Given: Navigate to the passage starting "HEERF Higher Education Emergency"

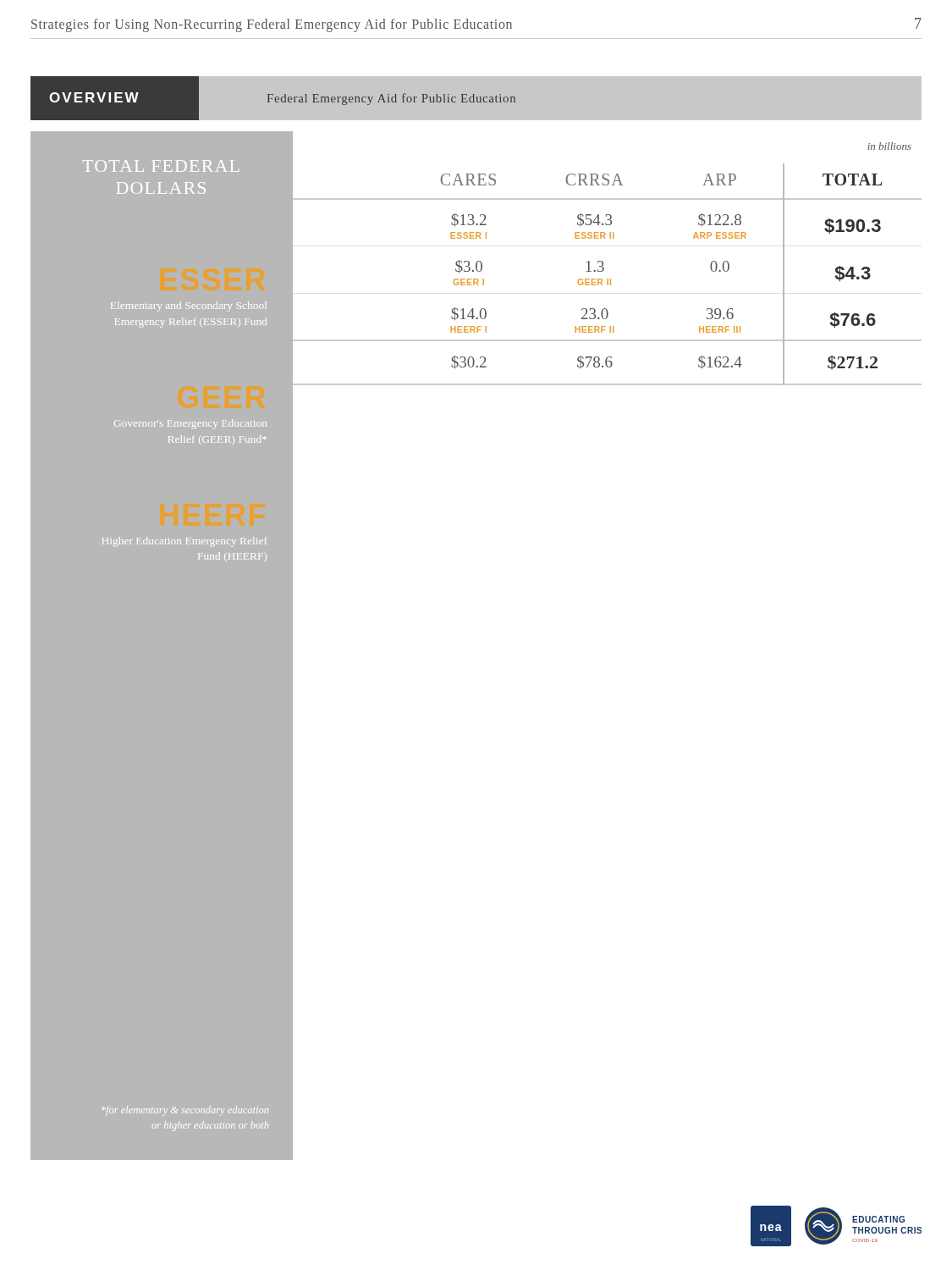Looking at the screenshot, I should coord(157,533).
